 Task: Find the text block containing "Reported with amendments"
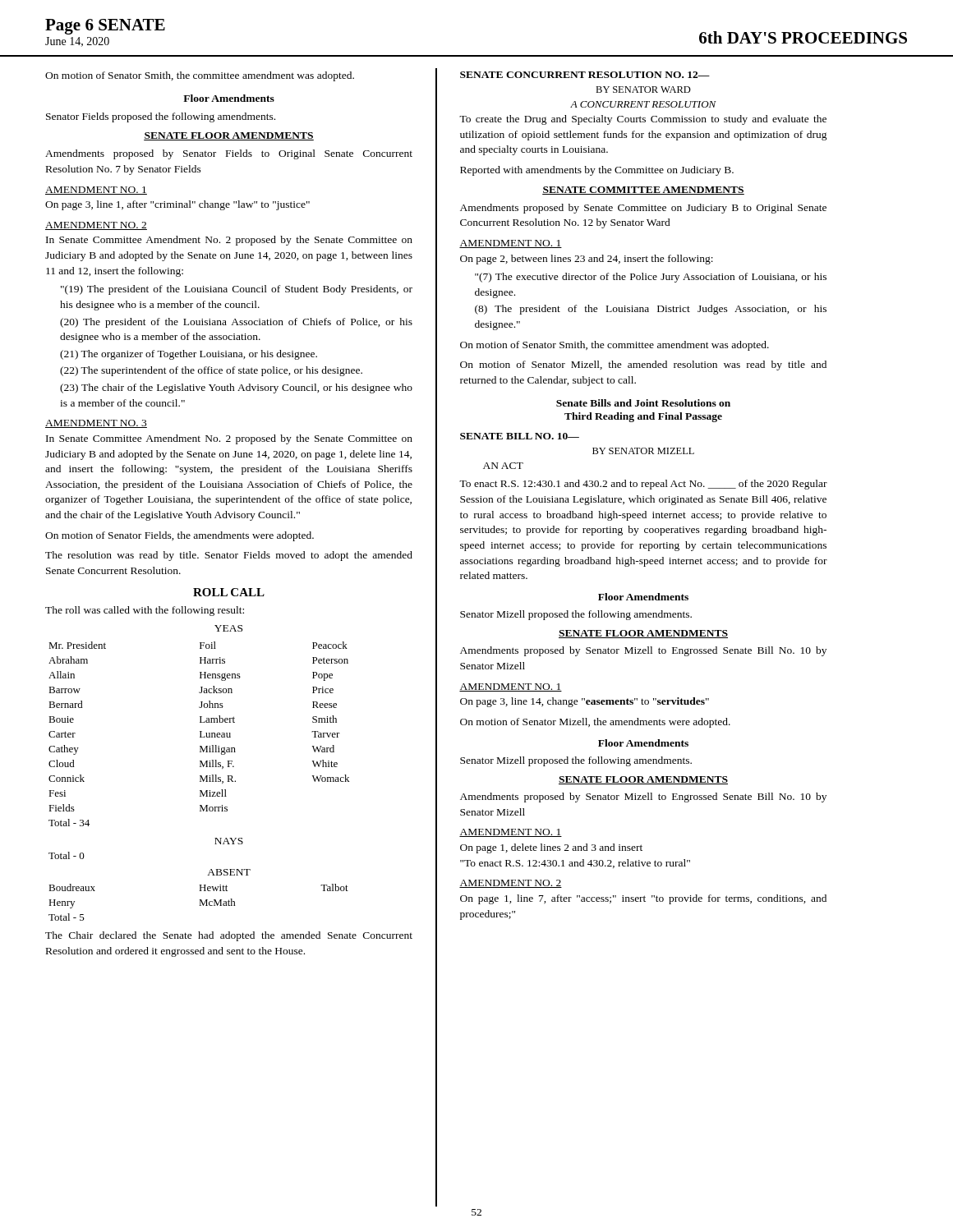pos(643,170)
